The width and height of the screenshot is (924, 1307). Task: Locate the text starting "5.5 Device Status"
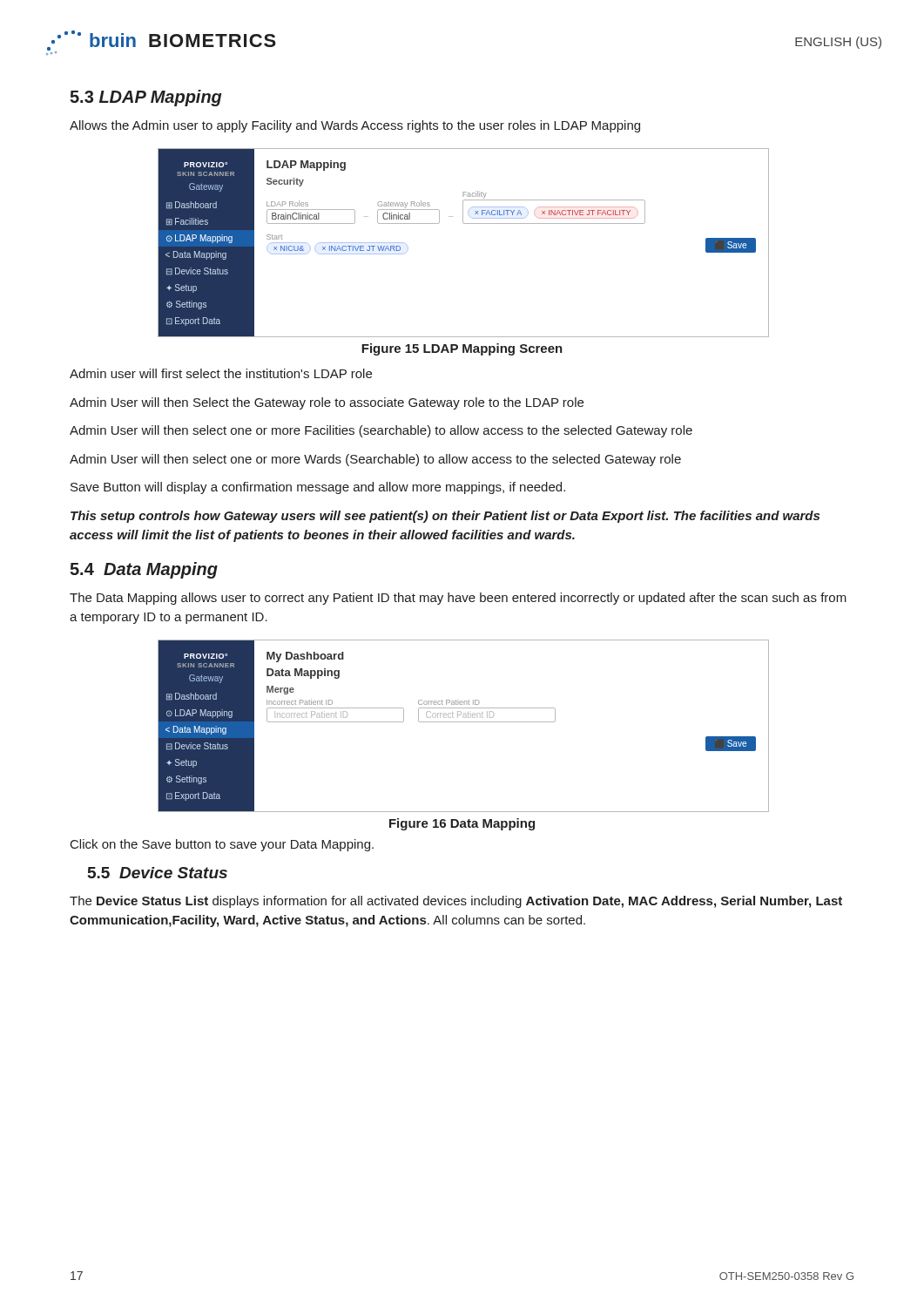pyautogui.click(x=157, y=872)
